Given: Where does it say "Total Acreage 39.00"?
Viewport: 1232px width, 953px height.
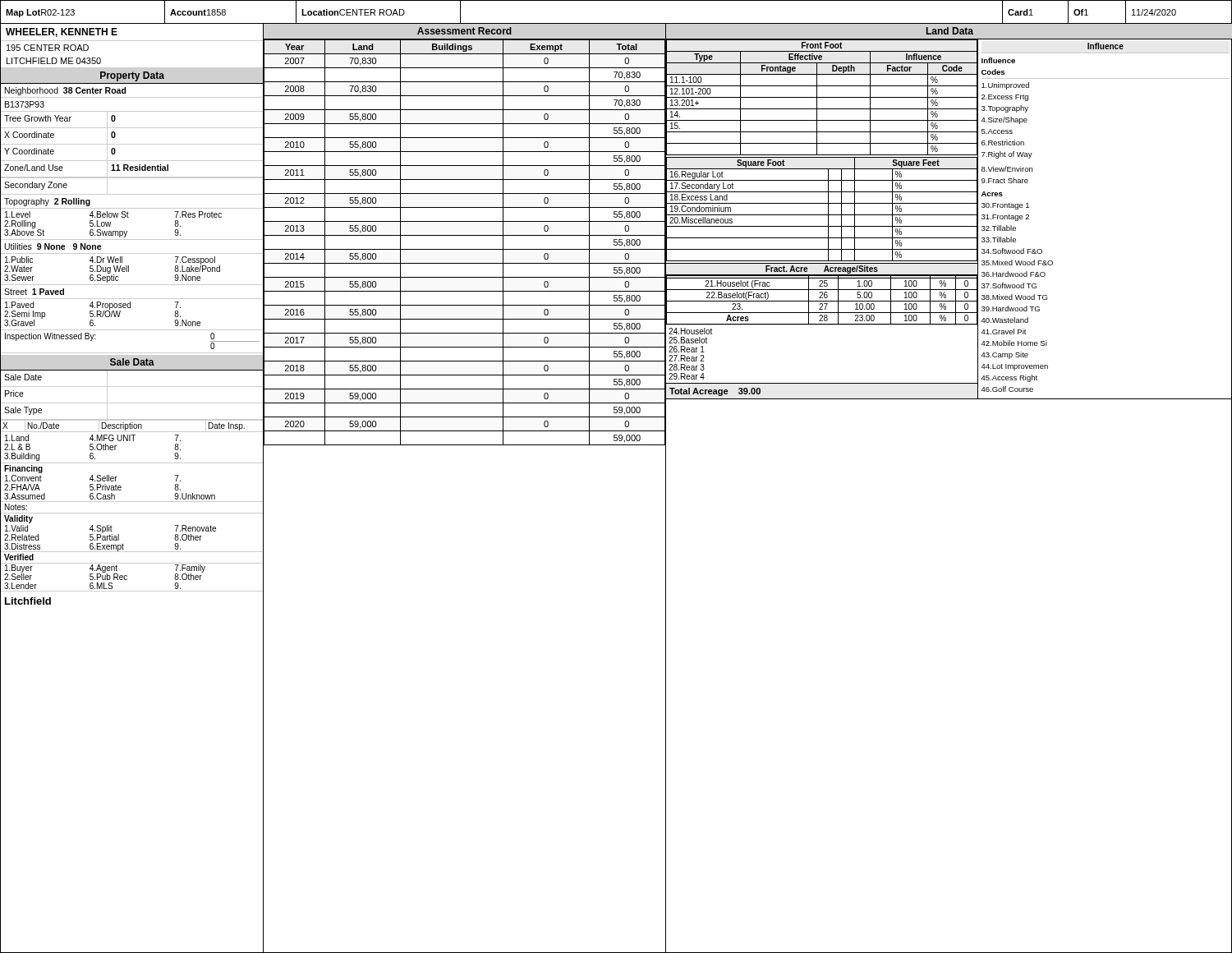Looking at the screenshot, I should click(715, 391).
